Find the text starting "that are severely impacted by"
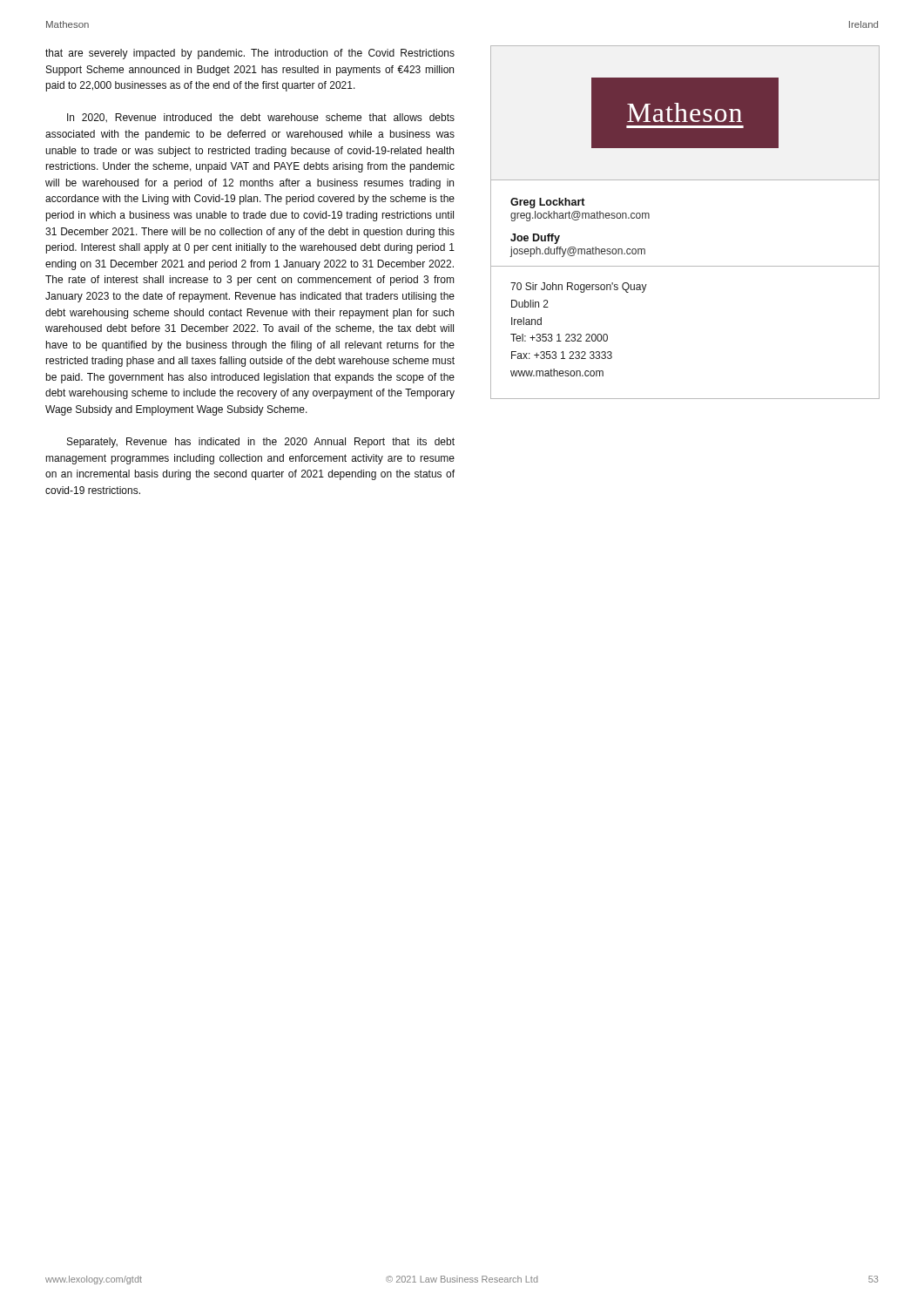This screenshot has width=924, height=1307. (250, 272)
